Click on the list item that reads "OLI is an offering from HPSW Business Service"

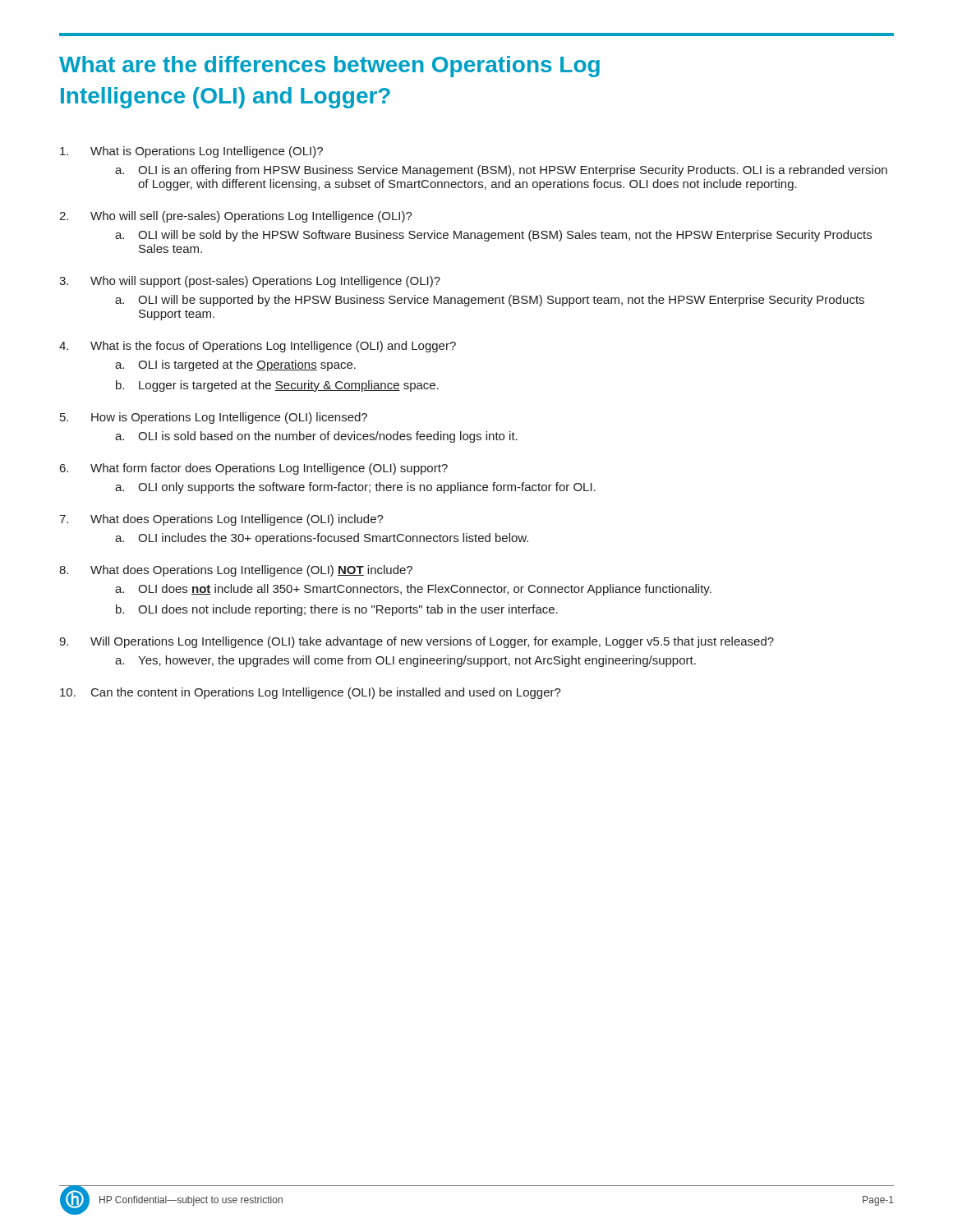pyautogui.click(x=516, y=177)
